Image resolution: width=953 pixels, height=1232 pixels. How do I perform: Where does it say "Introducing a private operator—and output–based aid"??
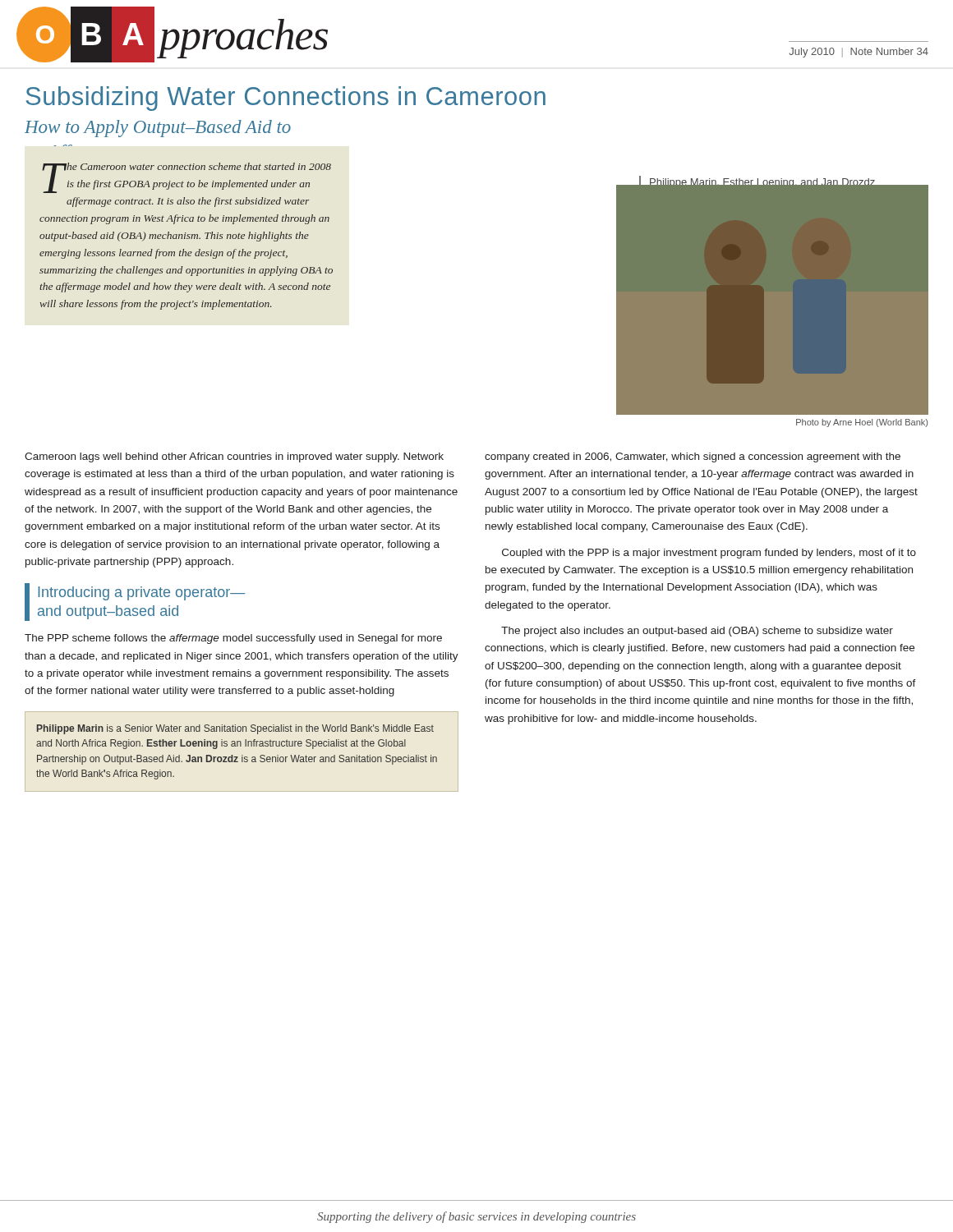[x=135, y=602]
